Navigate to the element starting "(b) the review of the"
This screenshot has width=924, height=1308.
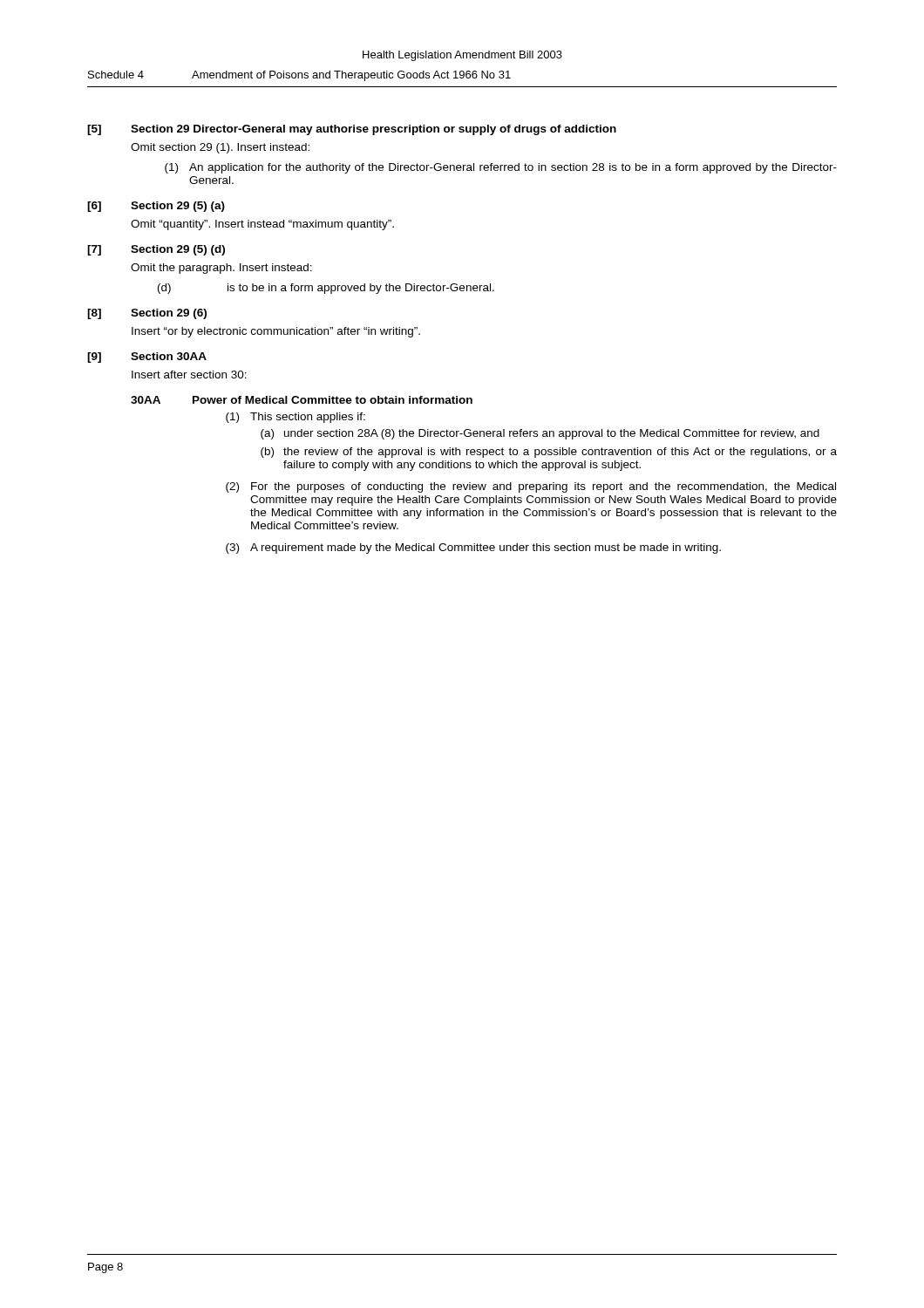(x=538, y=458)
